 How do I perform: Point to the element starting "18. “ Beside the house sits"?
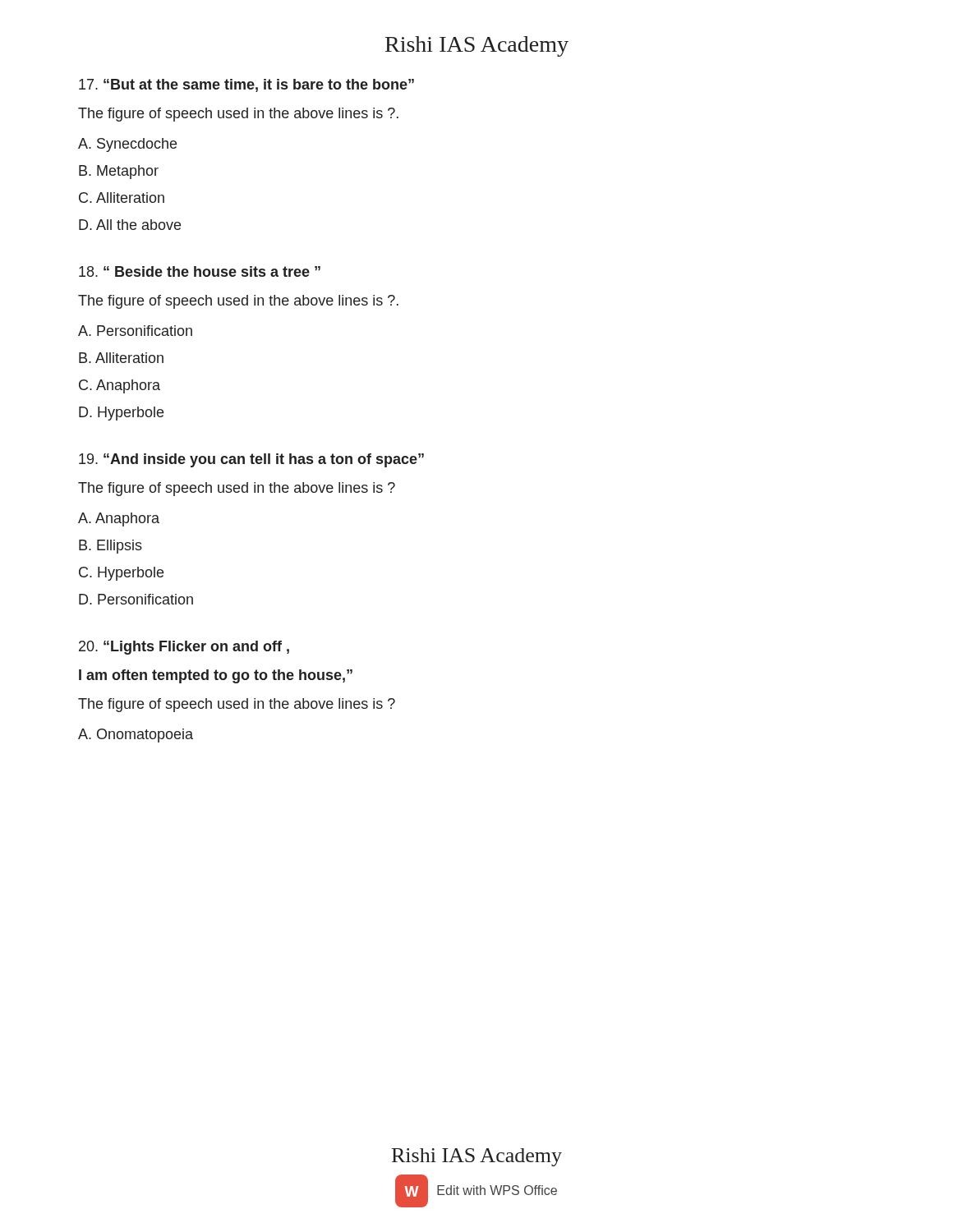coord(200,272)
